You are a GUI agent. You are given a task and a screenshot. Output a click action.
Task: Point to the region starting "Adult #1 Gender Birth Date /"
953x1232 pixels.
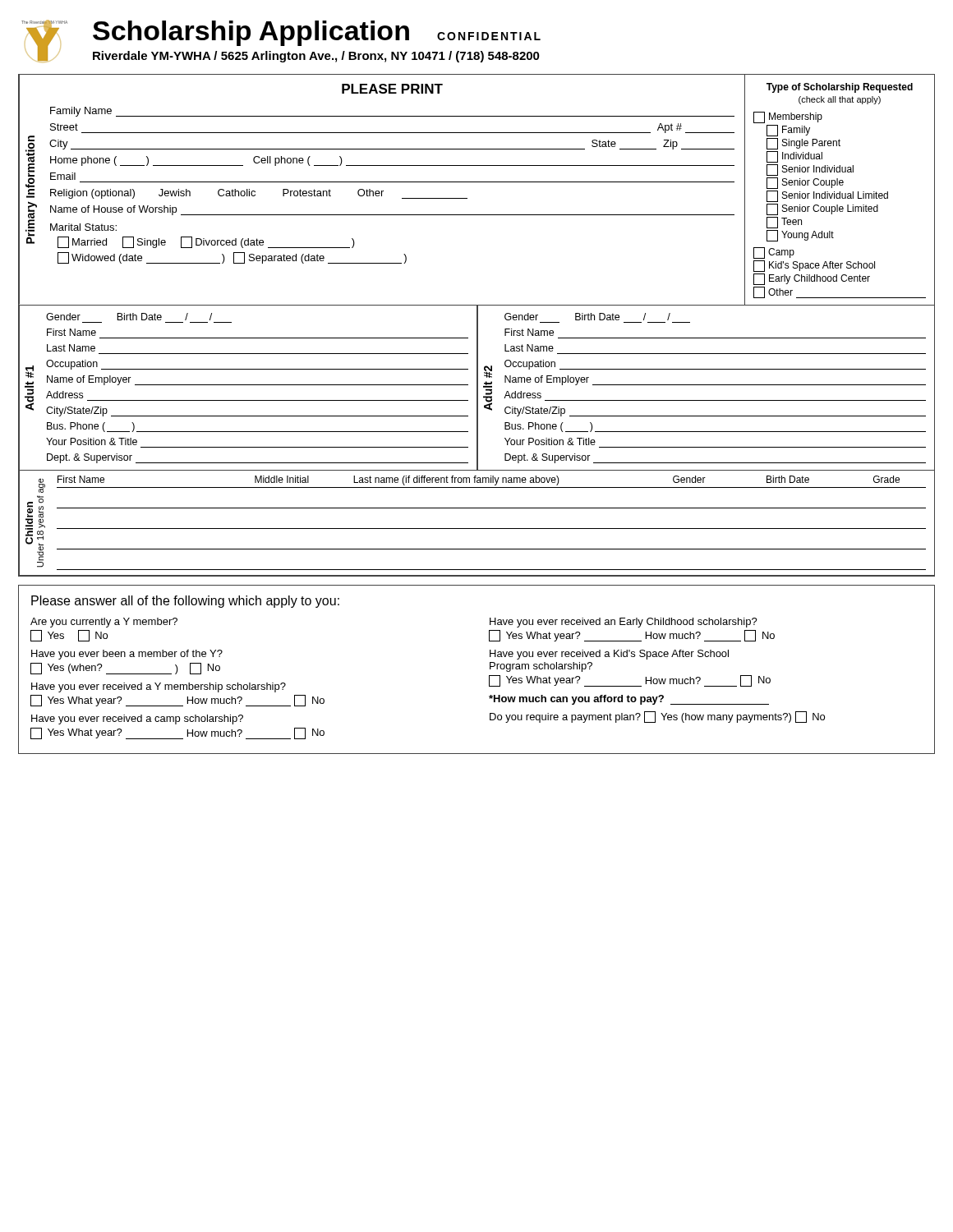[476, 387]
